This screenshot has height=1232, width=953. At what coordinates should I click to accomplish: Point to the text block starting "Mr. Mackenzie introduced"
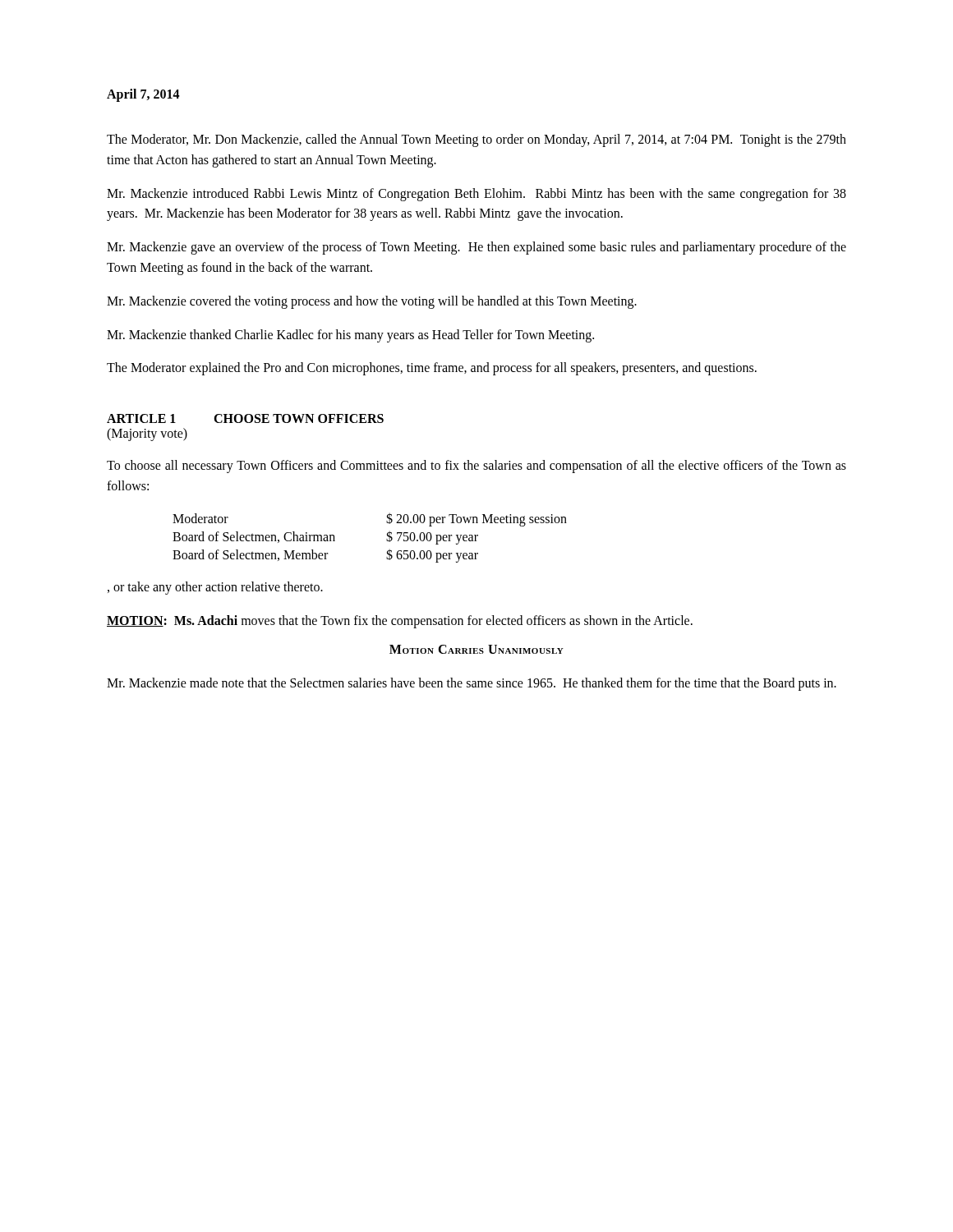476,204
